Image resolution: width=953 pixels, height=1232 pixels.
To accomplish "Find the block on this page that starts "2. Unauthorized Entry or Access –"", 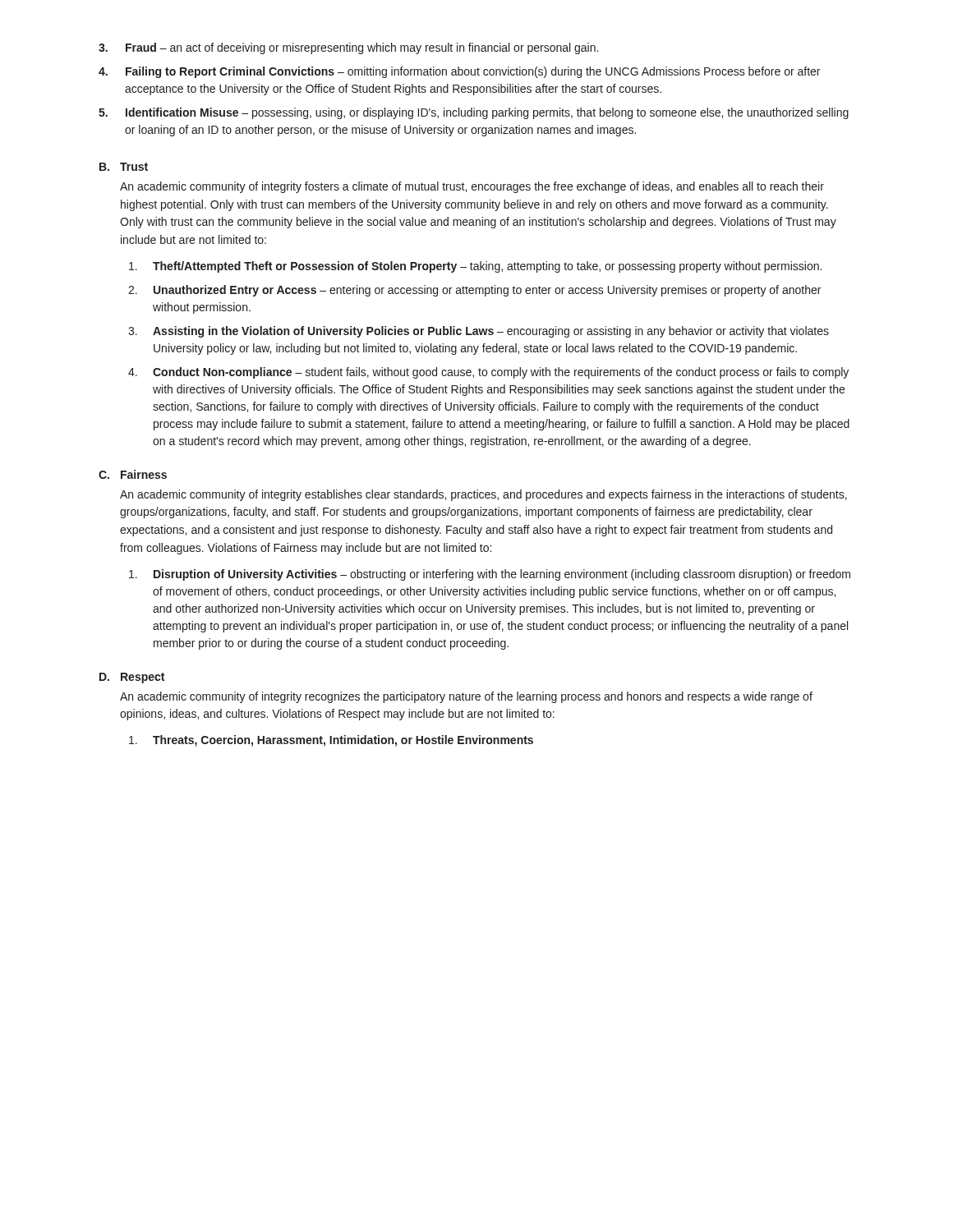I will point(491,299).
